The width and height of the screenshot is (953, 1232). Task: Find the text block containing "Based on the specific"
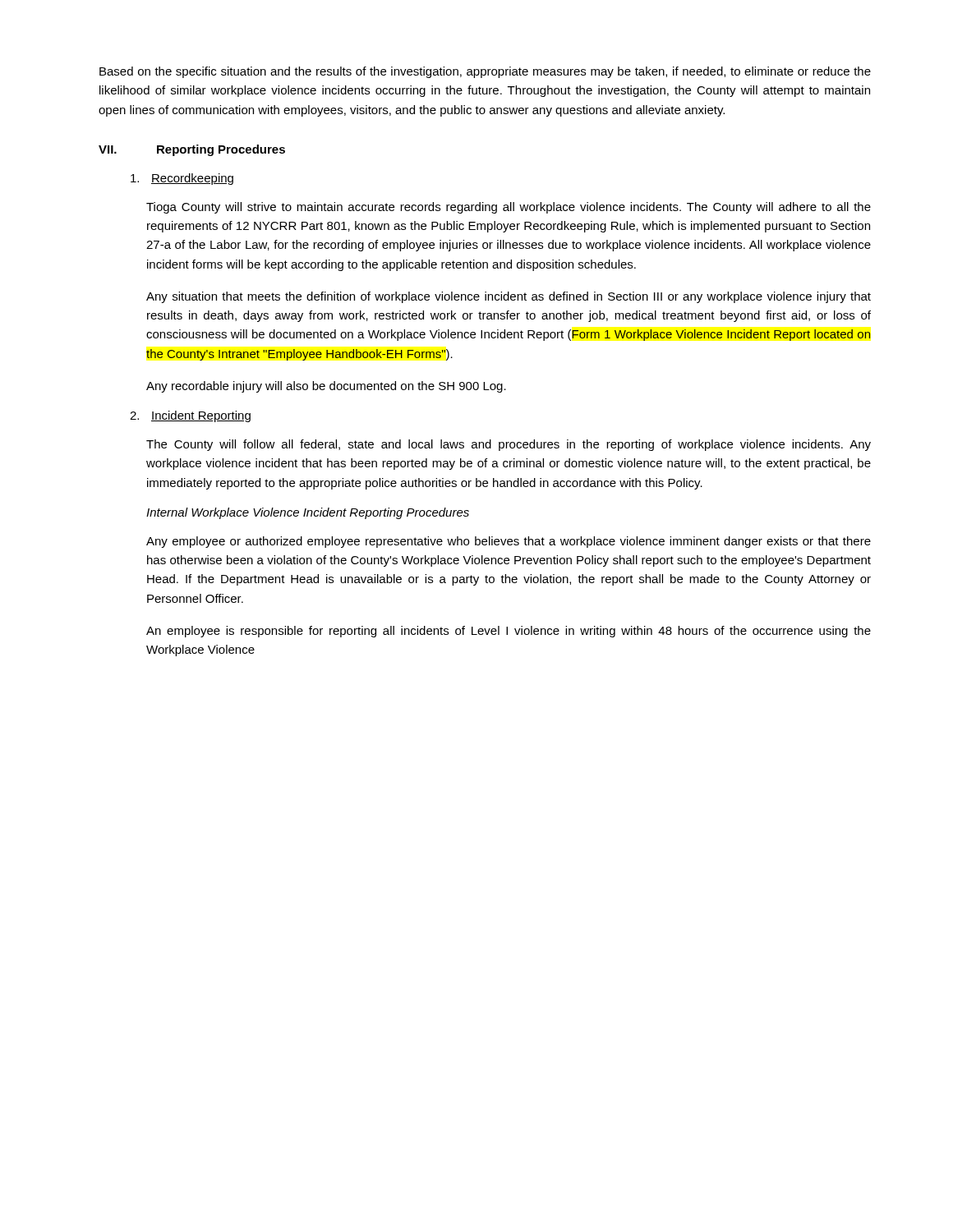pos(485,90)
